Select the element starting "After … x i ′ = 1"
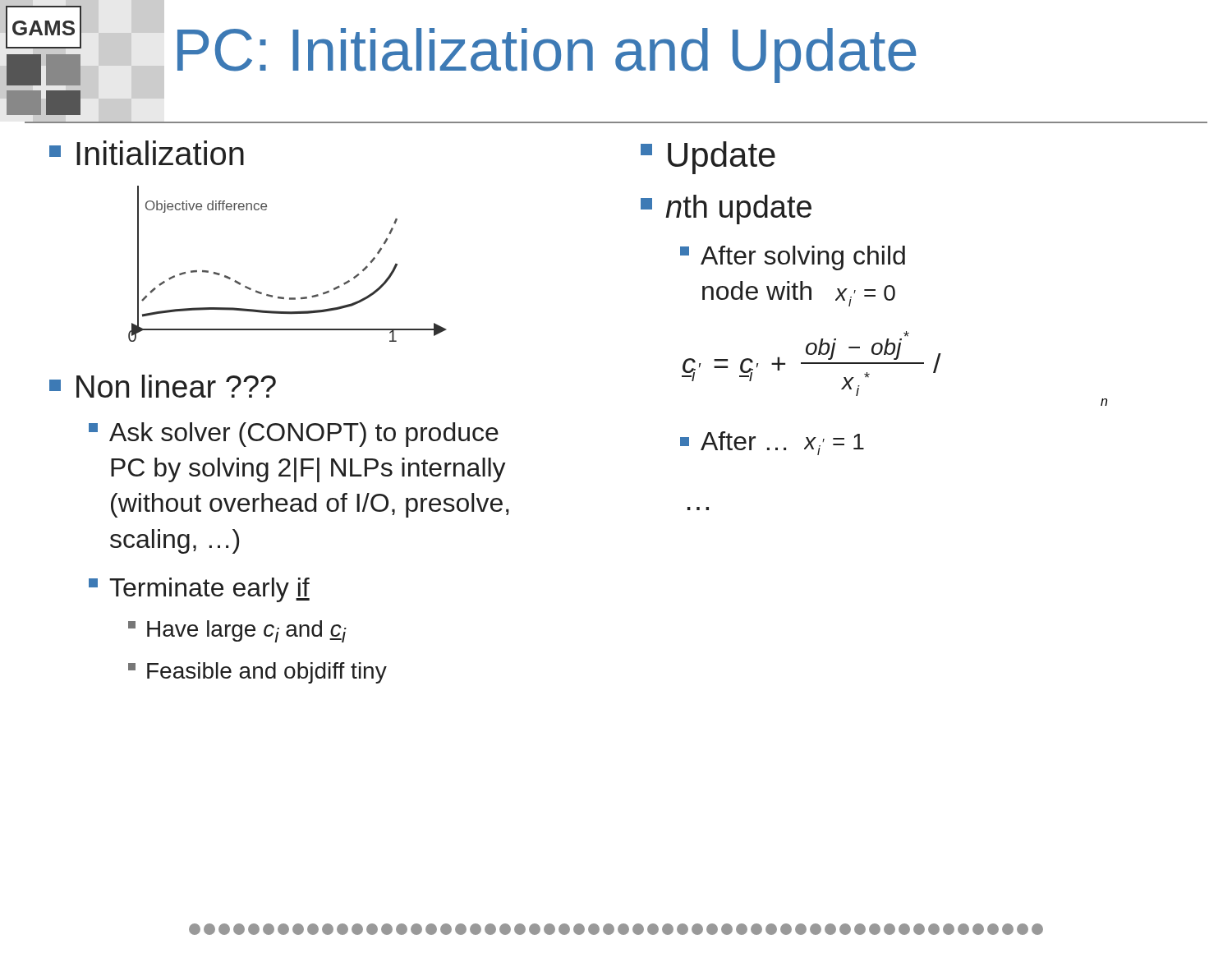Viewport: 1232px width, 953px height. click(x=783, y=442)
